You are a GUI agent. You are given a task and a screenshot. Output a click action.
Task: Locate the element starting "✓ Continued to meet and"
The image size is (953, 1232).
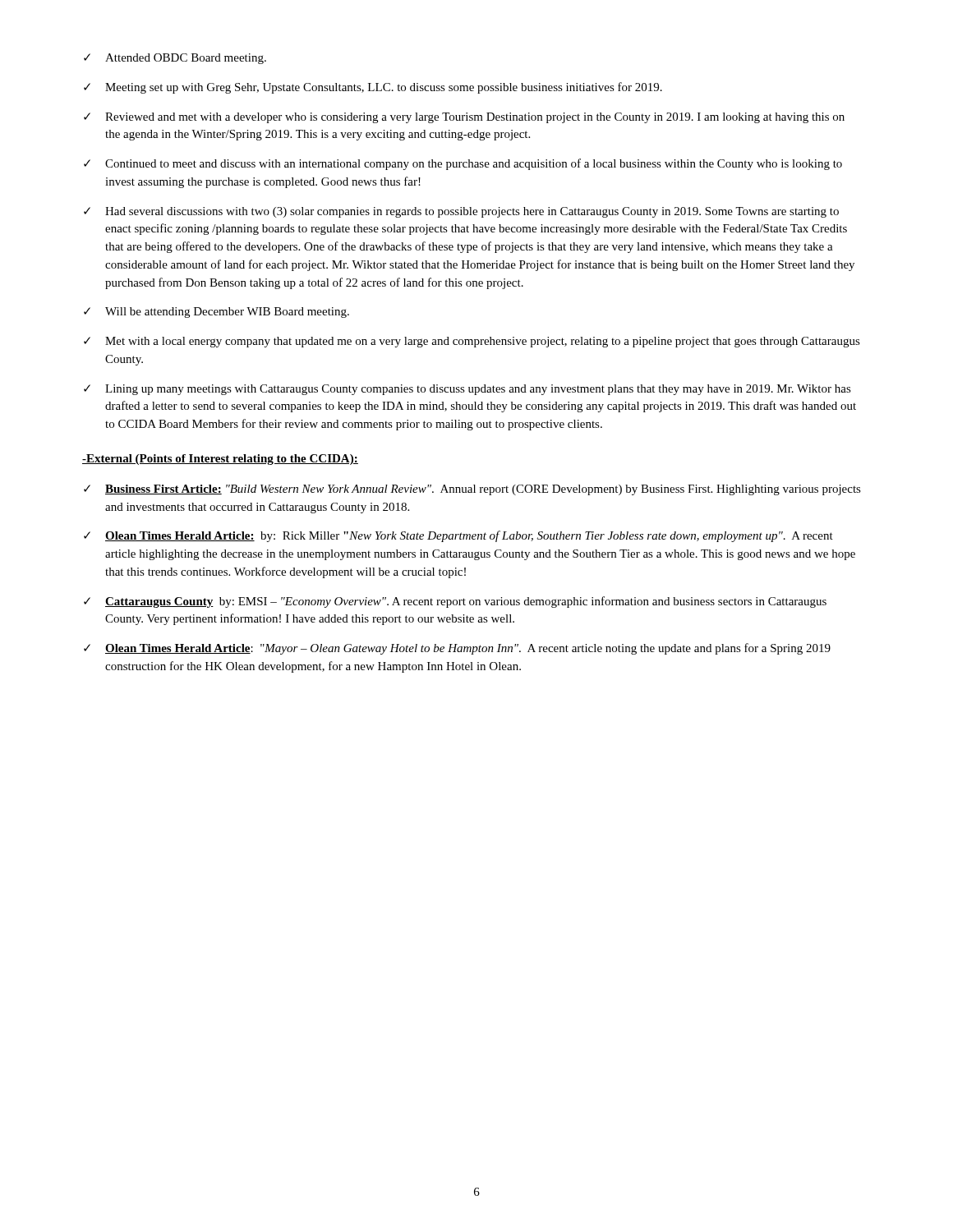[472, 173]
